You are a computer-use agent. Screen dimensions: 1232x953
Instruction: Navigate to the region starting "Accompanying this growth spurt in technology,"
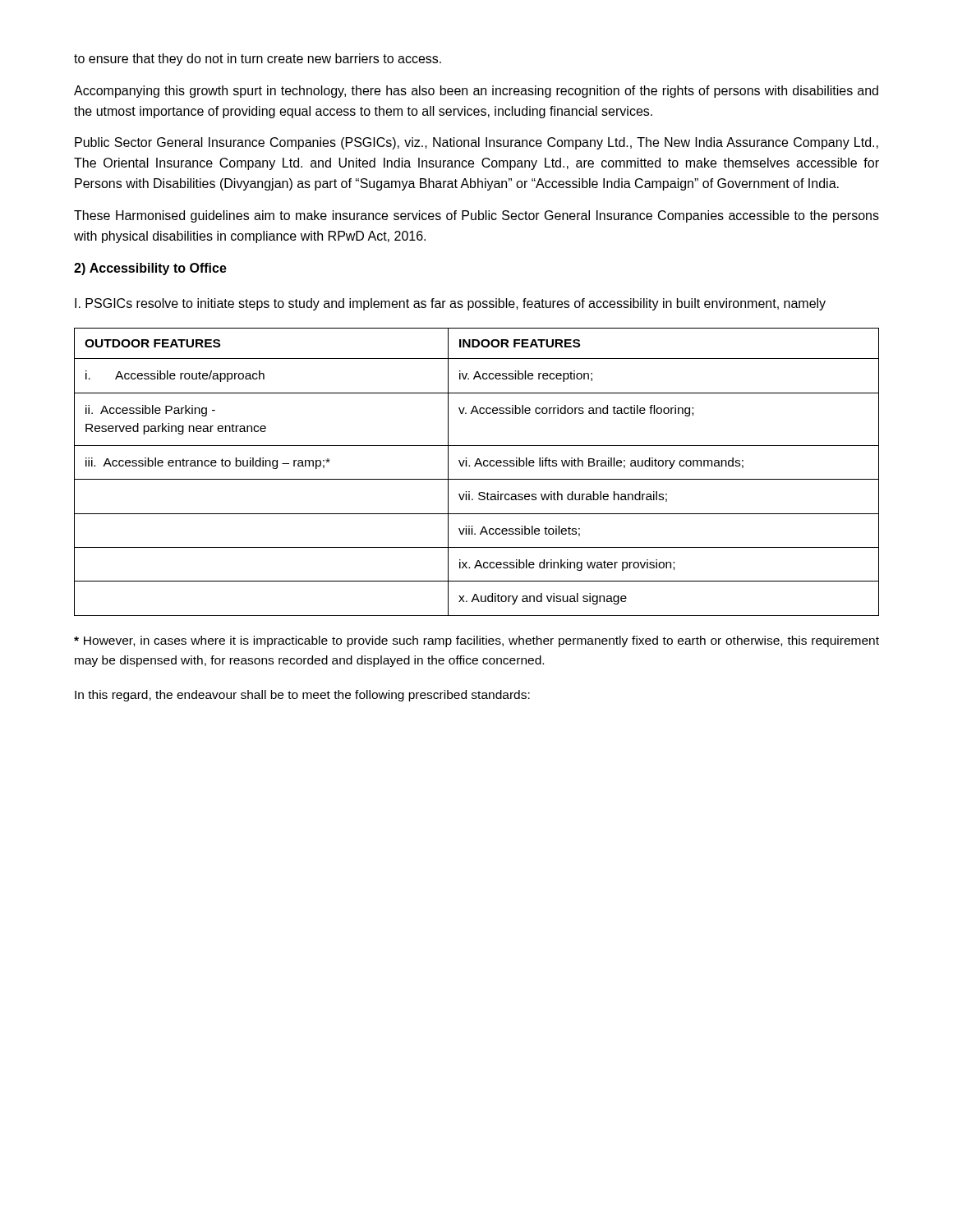point(476,101)
